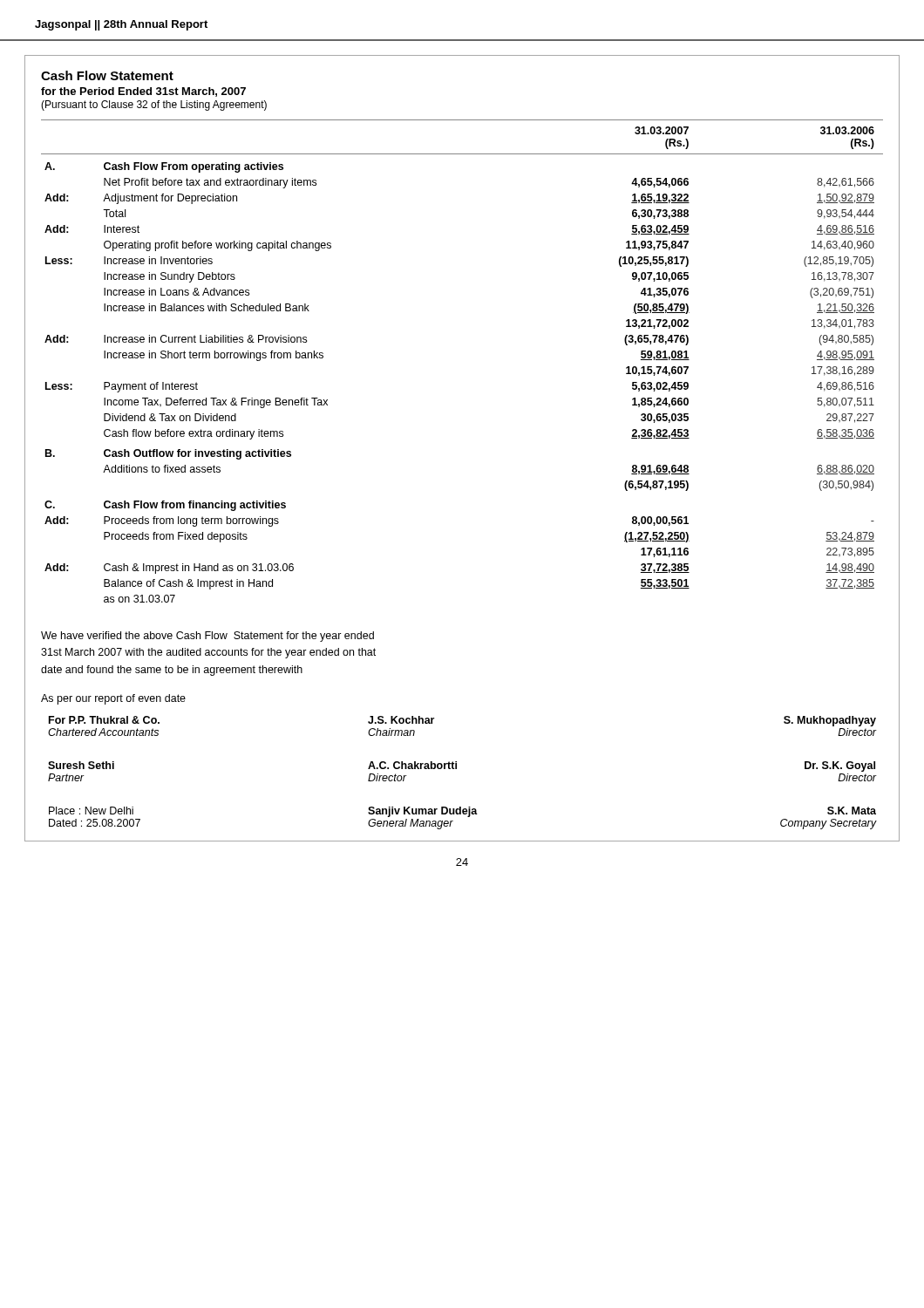Click on the element starting "Cash Flow Statement"
The image size is (924, 1308).
(107, 75)
